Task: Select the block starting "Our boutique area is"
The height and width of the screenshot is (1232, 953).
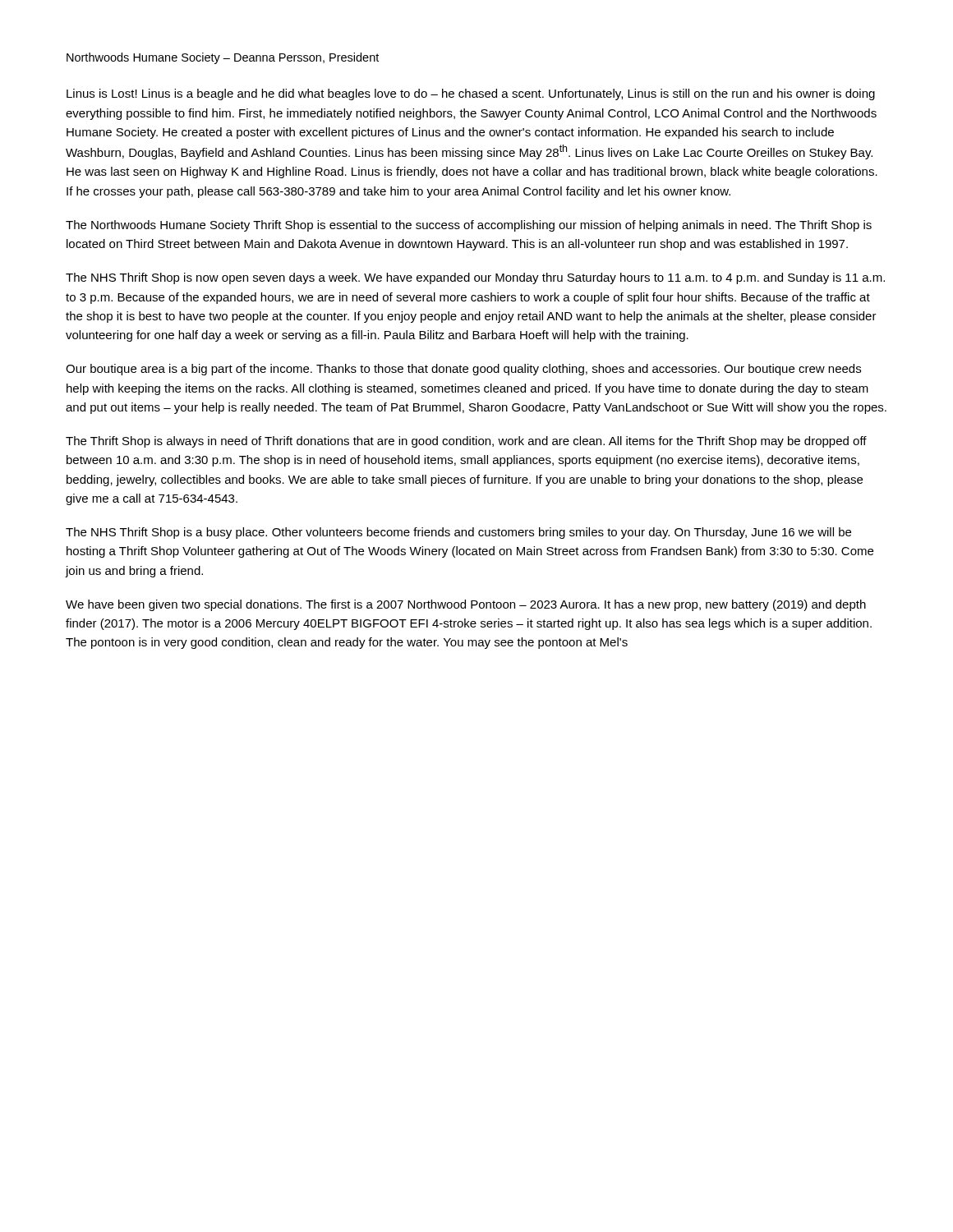Action: coord(476,388)
